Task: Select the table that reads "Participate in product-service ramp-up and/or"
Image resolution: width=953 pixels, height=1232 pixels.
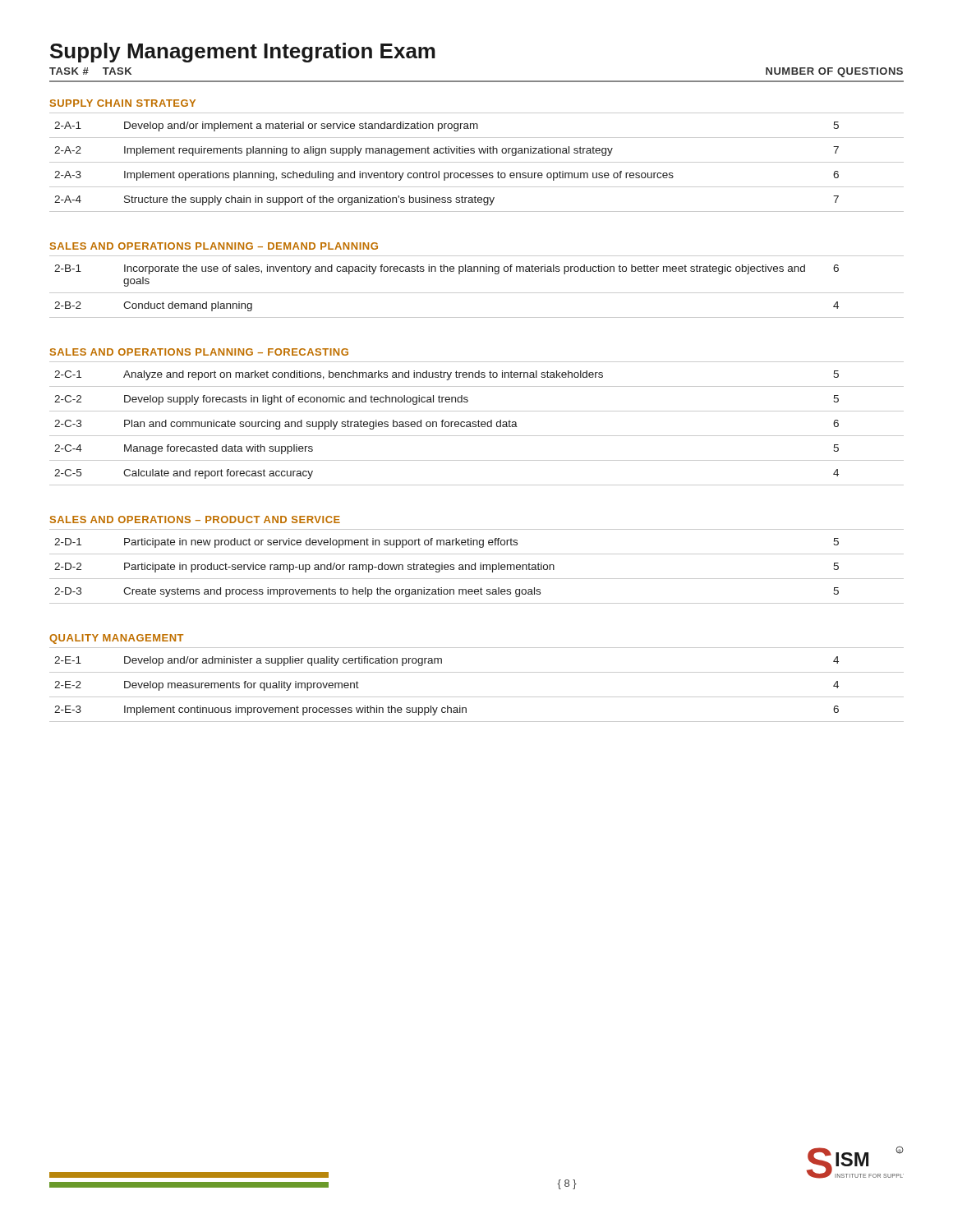Action: pyautogui.click(x=476, y=566)
